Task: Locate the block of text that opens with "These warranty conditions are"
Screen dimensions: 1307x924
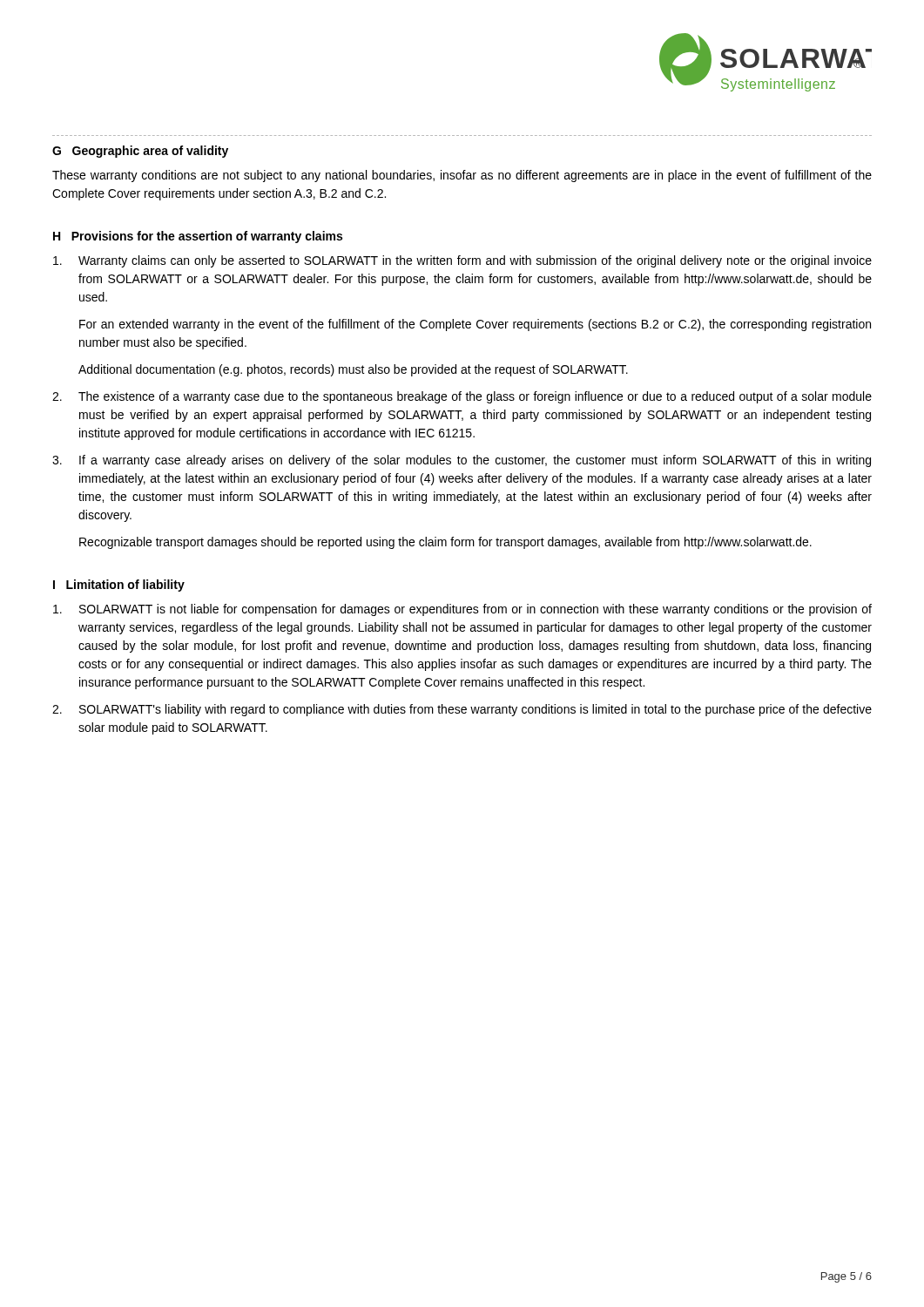Action: pyautogui.click(x=462, y=184)
